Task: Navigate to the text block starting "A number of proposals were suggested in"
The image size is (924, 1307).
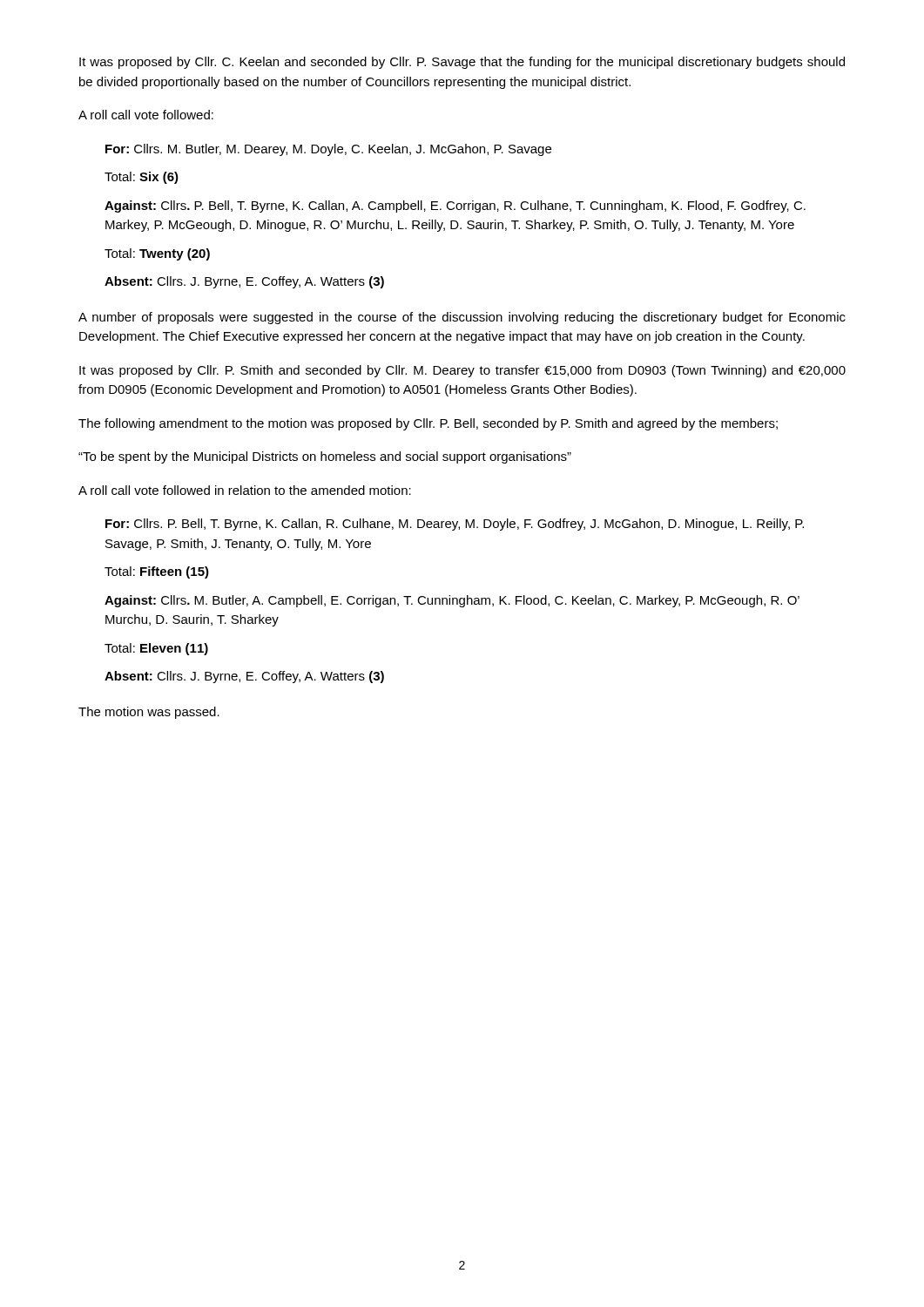Action: (x=462, y=326)
